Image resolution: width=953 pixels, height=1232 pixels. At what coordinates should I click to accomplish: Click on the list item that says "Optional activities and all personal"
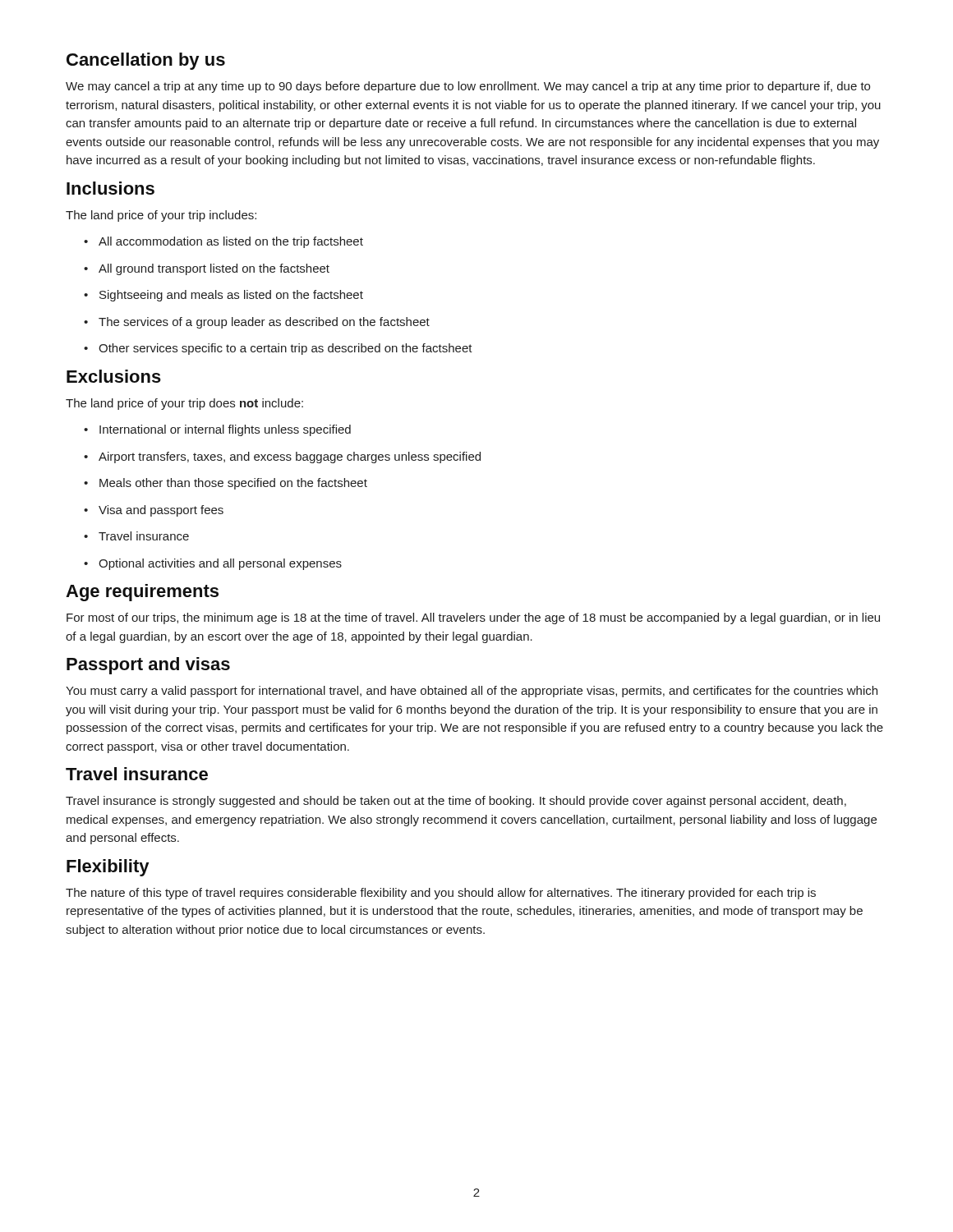click(213, 564)
